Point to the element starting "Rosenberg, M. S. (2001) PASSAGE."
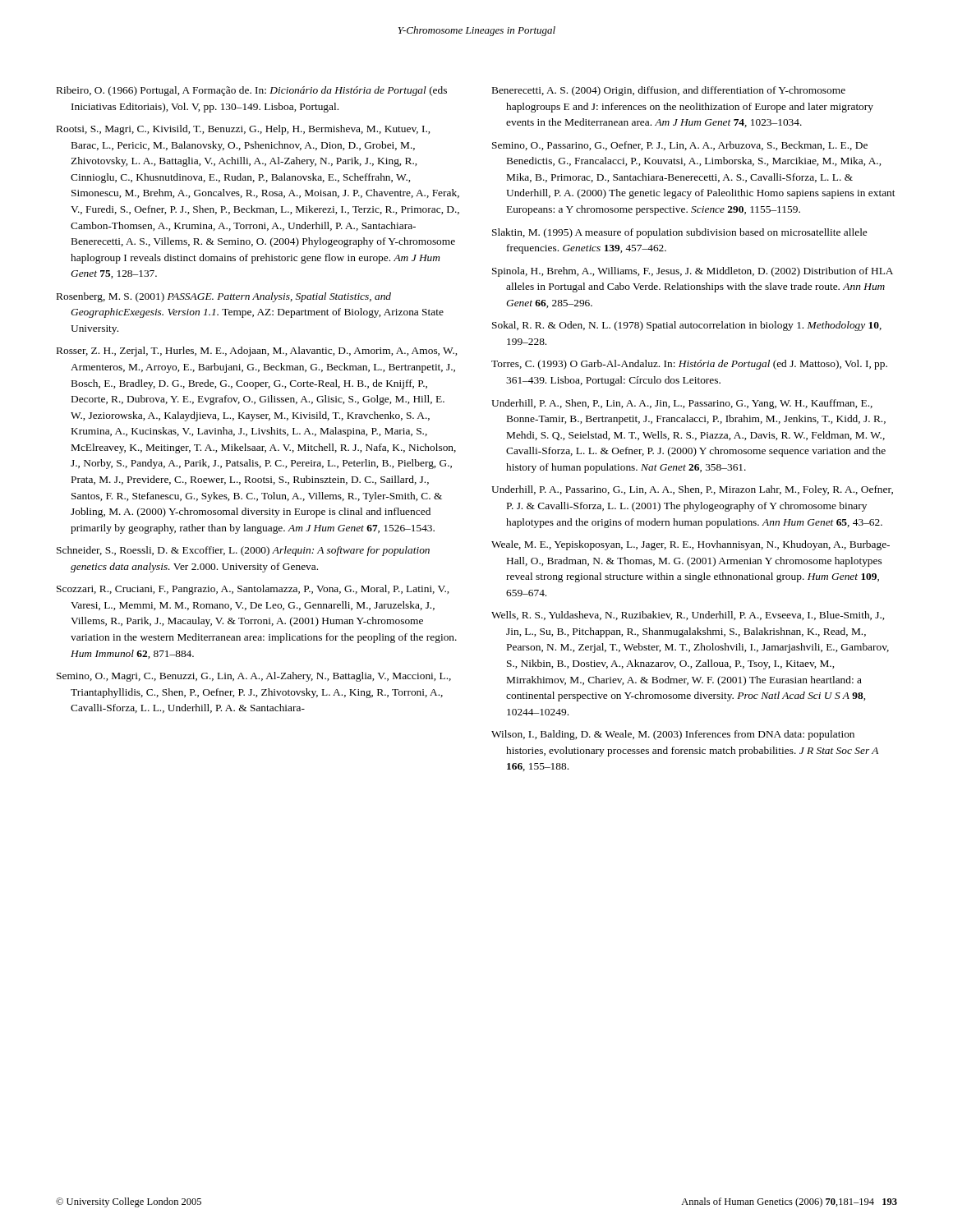 pyautogui.click(x=250, y=312)
